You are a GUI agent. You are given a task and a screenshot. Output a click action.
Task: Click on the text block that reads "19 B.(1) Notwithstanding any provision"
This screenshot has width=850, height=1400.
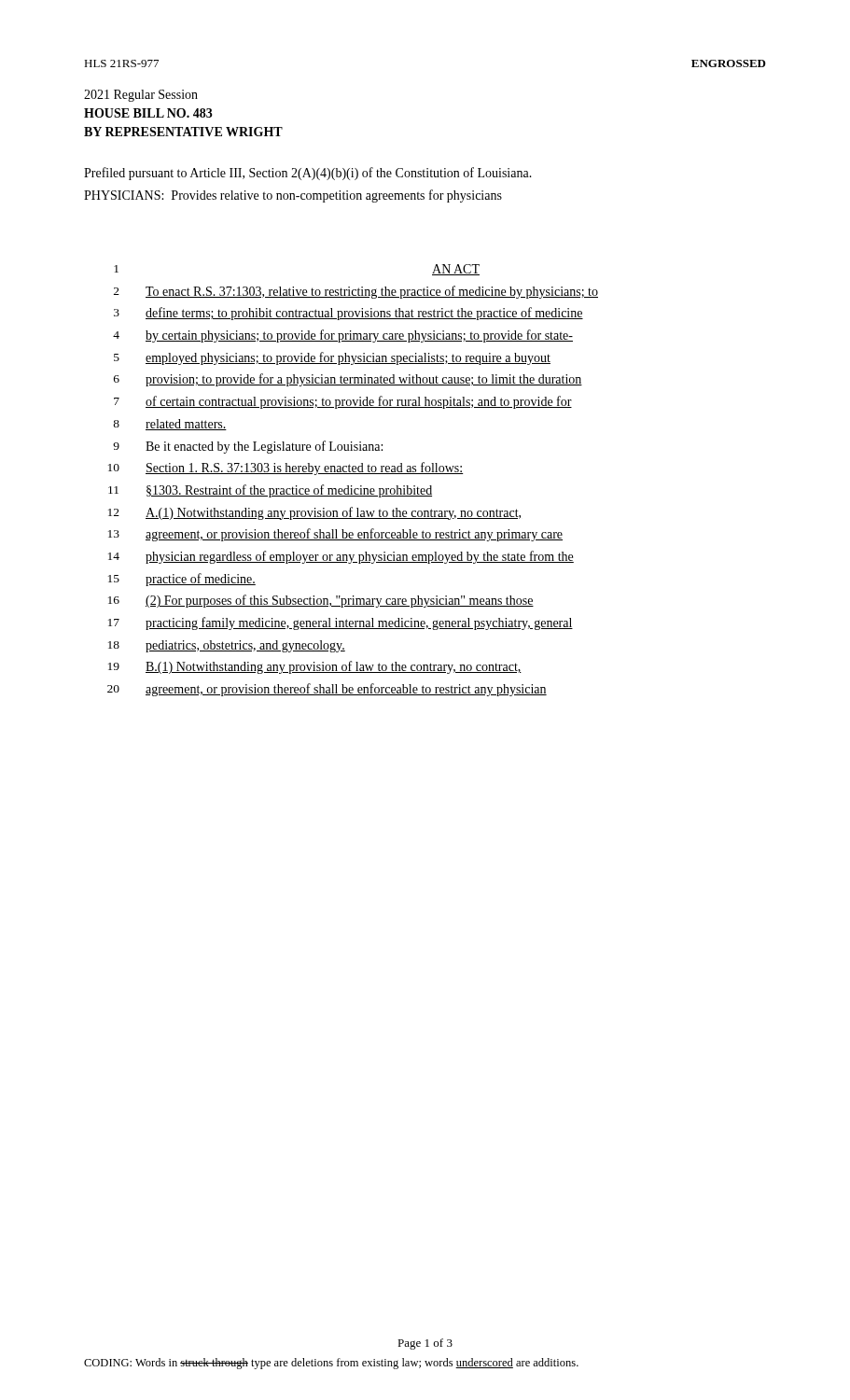click(425, 668)
